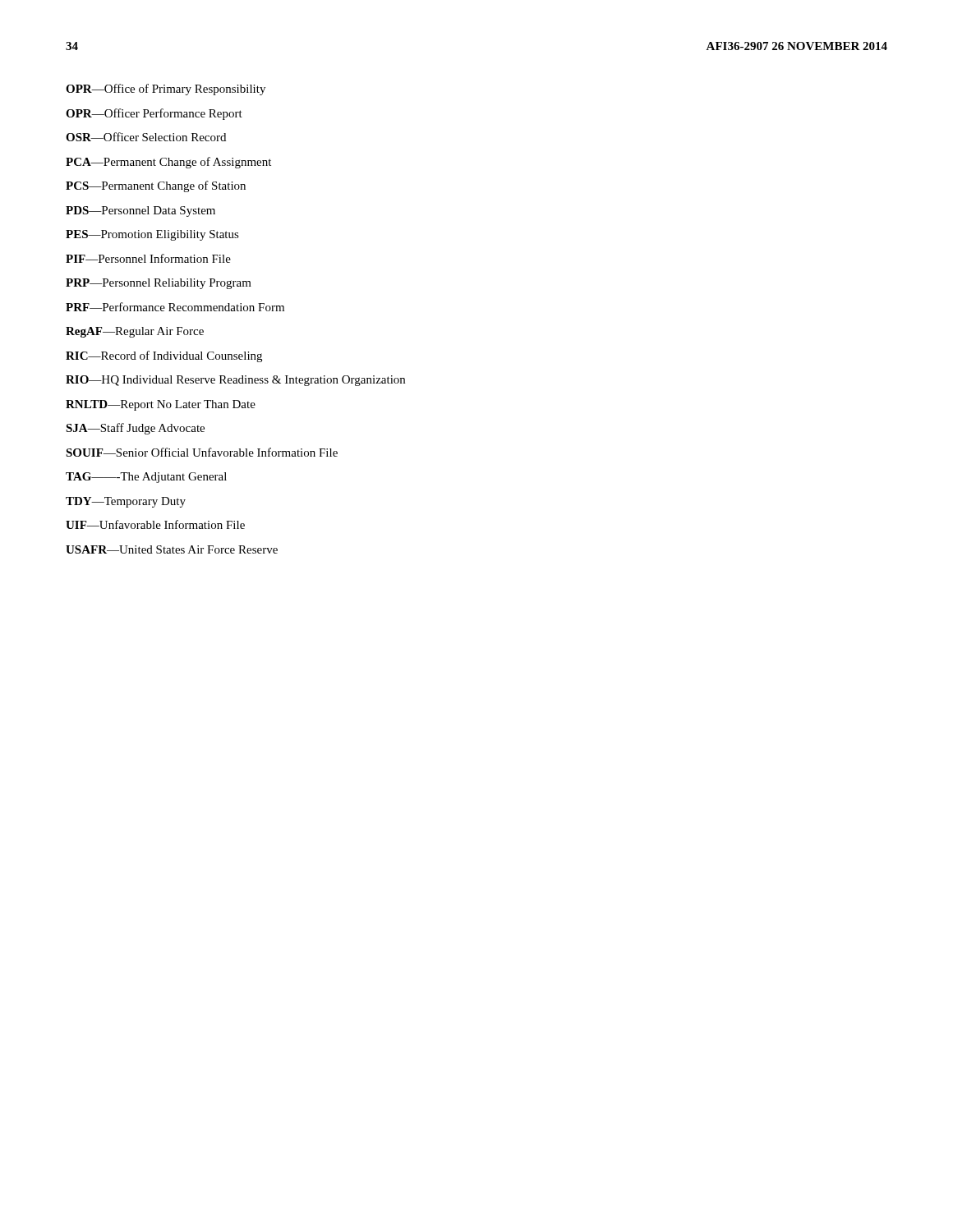Locate the list item that says "OPR—Office of Primary Responsibility"
This screenshot has height=1232, width=953.
pos(166,89)
